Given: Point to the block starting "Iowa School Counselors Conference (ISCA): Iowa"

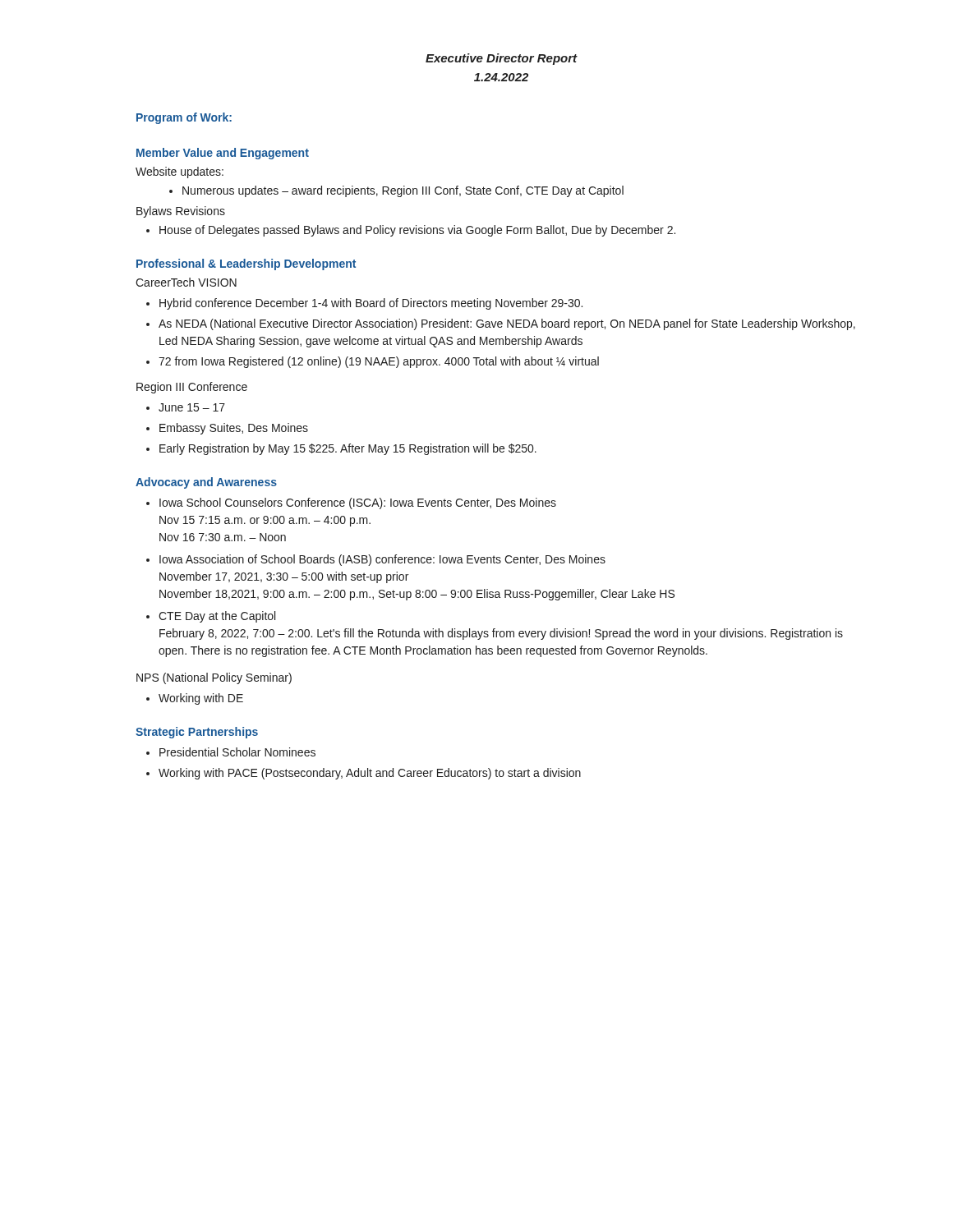Looking at the screenshot, I should (x=357, y=520).
